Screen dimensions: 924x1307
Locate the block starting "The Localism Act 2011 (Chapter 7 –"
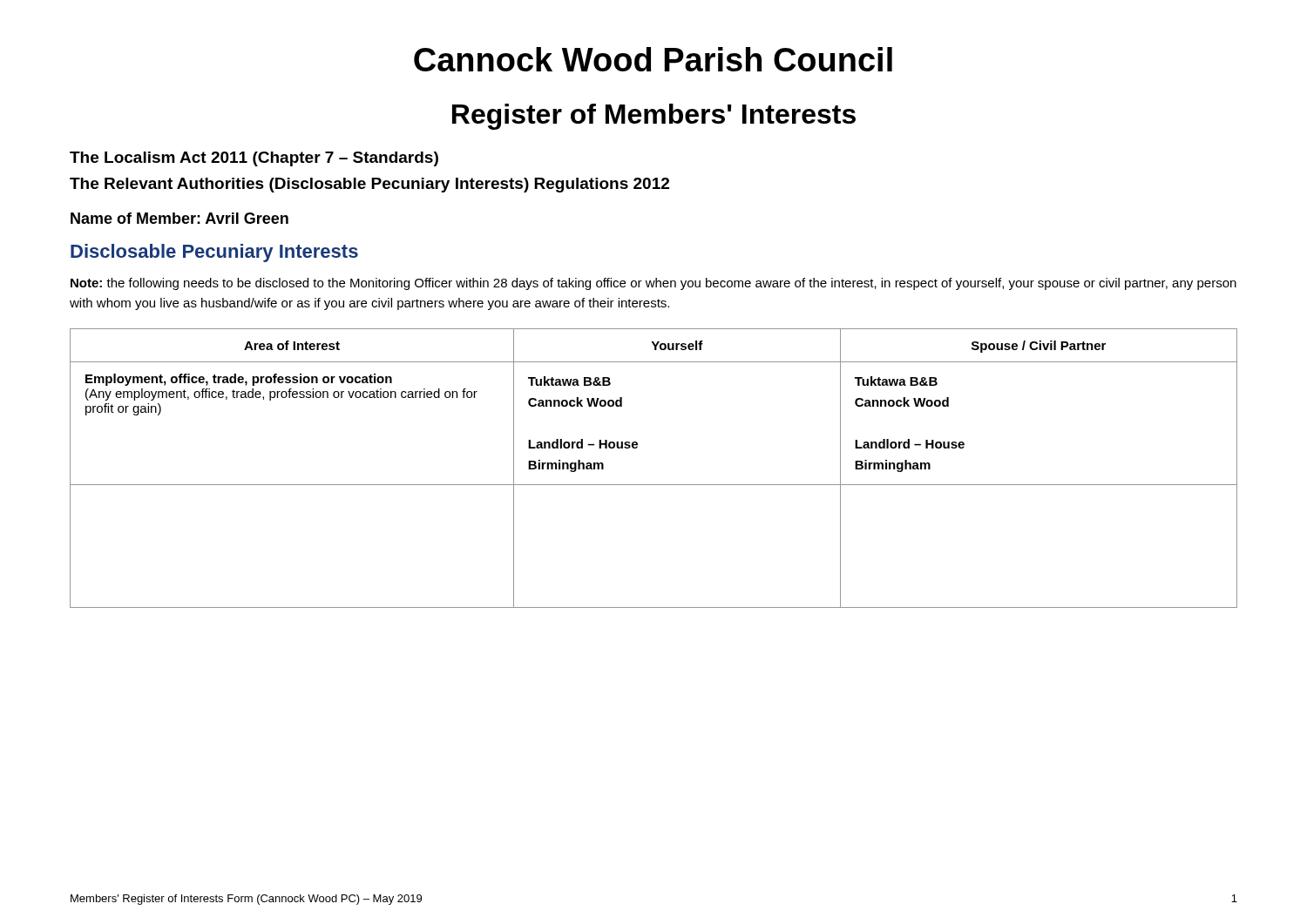(654, 170)
